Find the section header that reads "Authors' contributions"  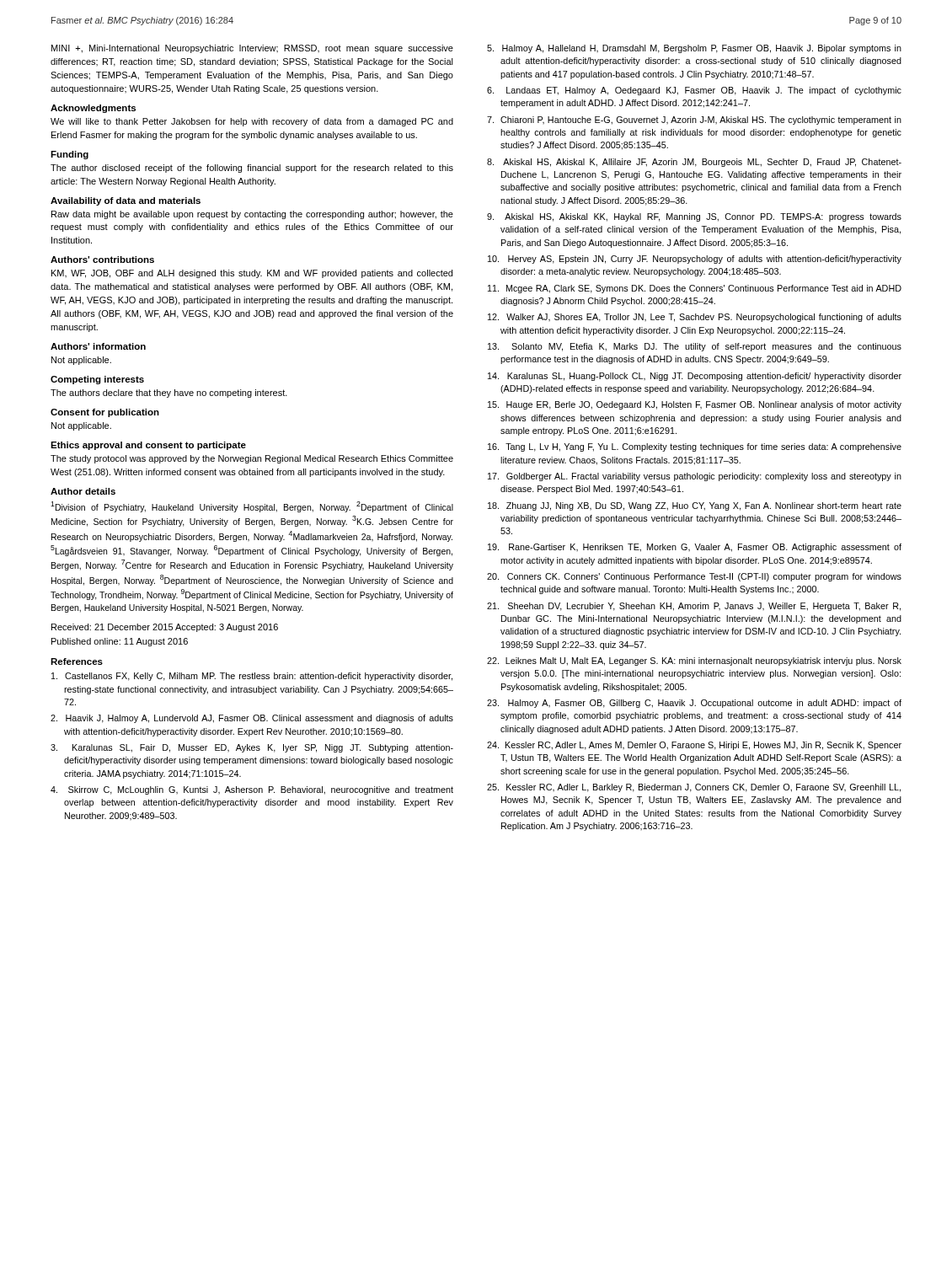click(103, 260)
